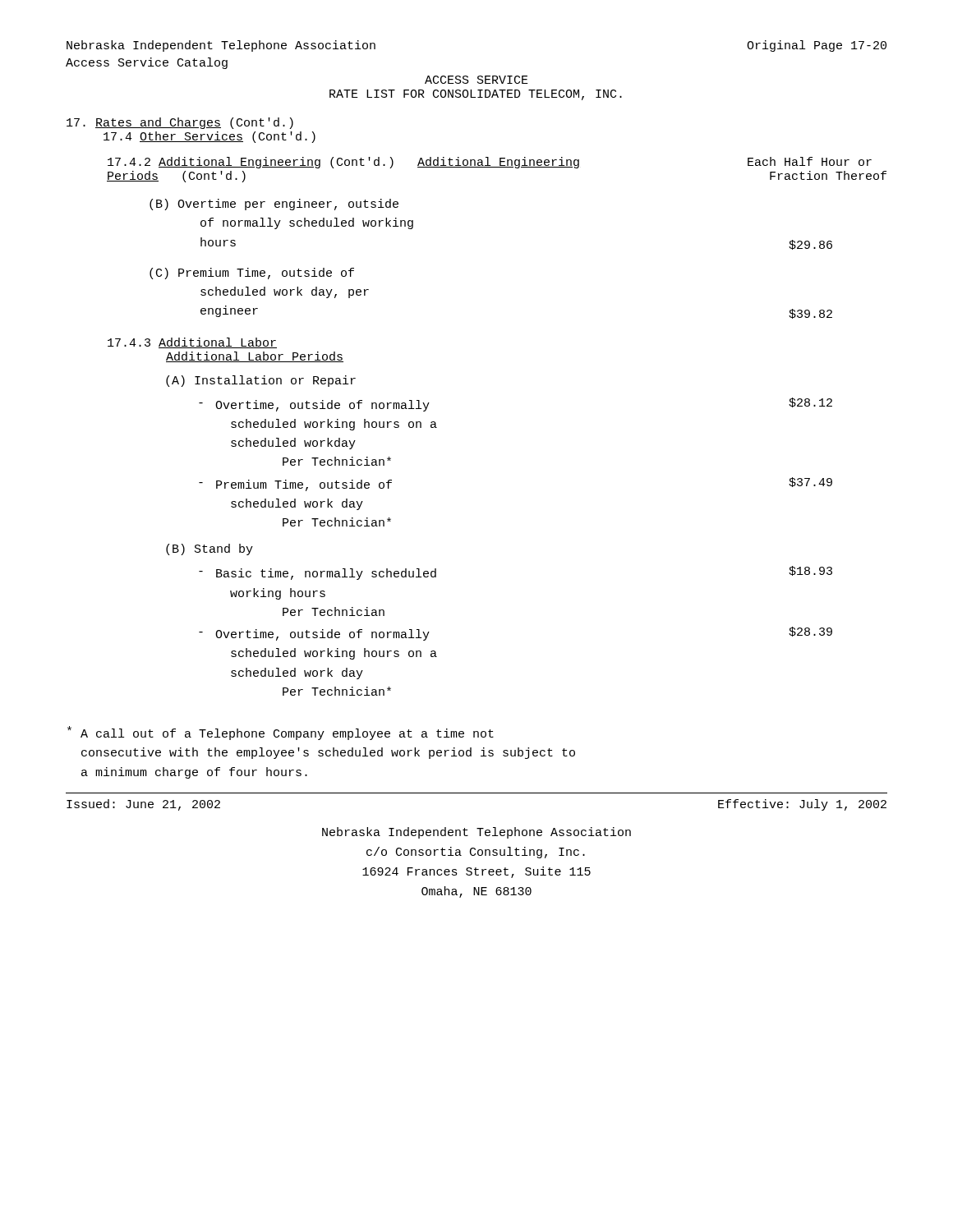The height and width of the screenshot is (1232, 953).
Task: Locate the block of text that opens with "(C) Premium Time, outside"
Action: point(252,274)
